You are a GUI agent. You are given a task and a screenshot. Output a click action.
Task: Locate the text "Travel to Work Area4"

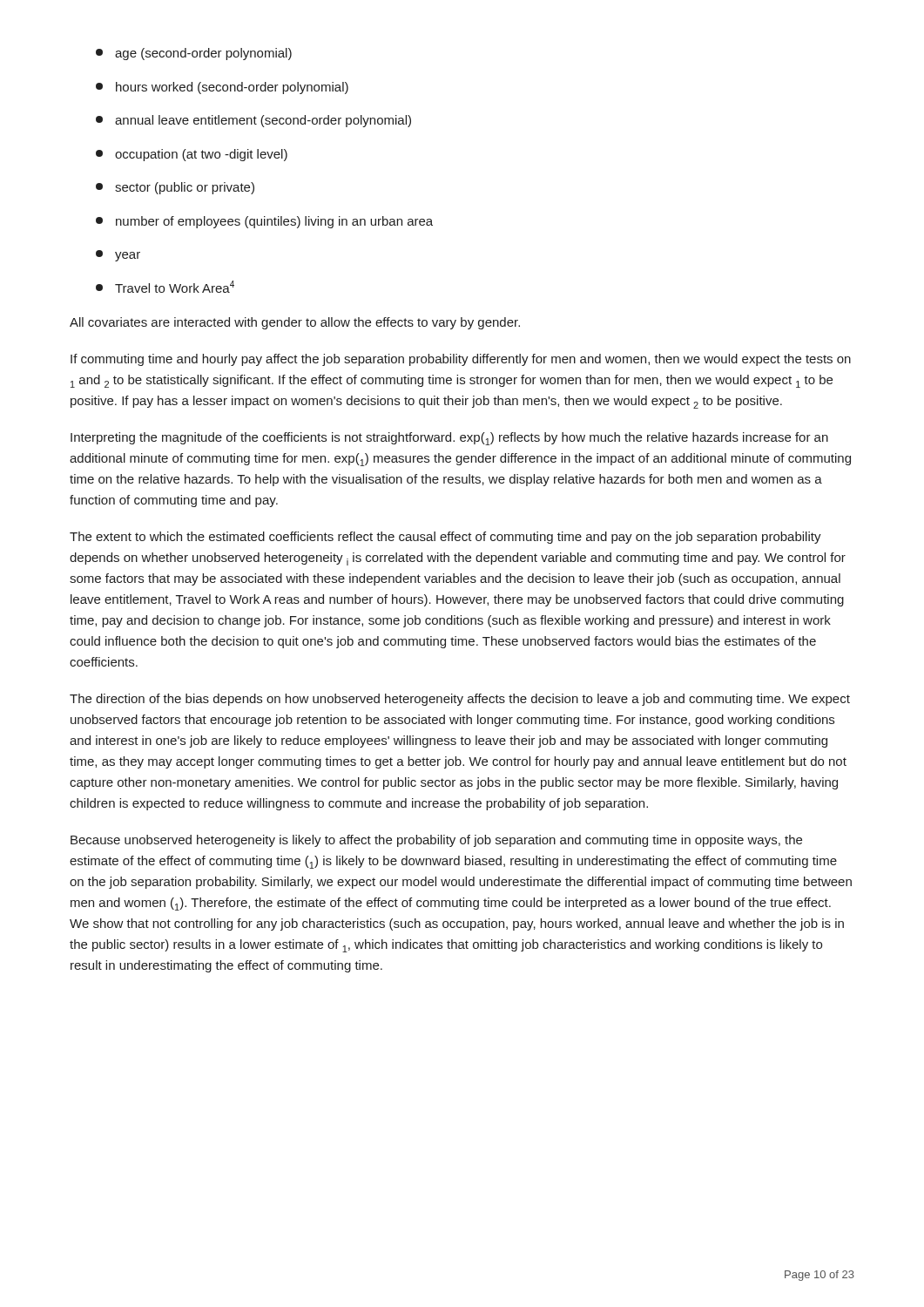click(165, 288)
